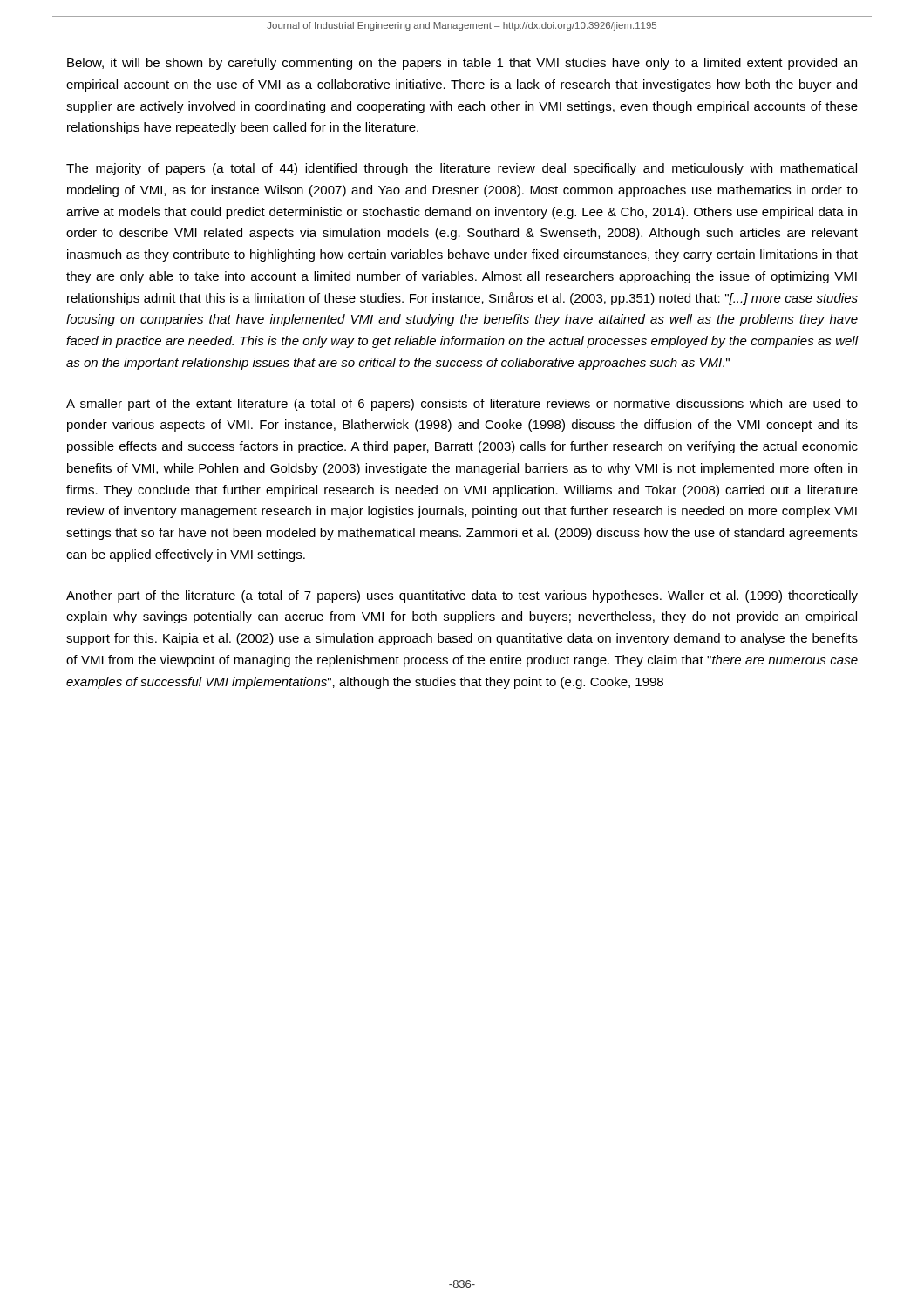The width and height of the screenshot is (924, 1308).
Task: Find the text block with the text "The majority of papers"
Action: (462, 265)
